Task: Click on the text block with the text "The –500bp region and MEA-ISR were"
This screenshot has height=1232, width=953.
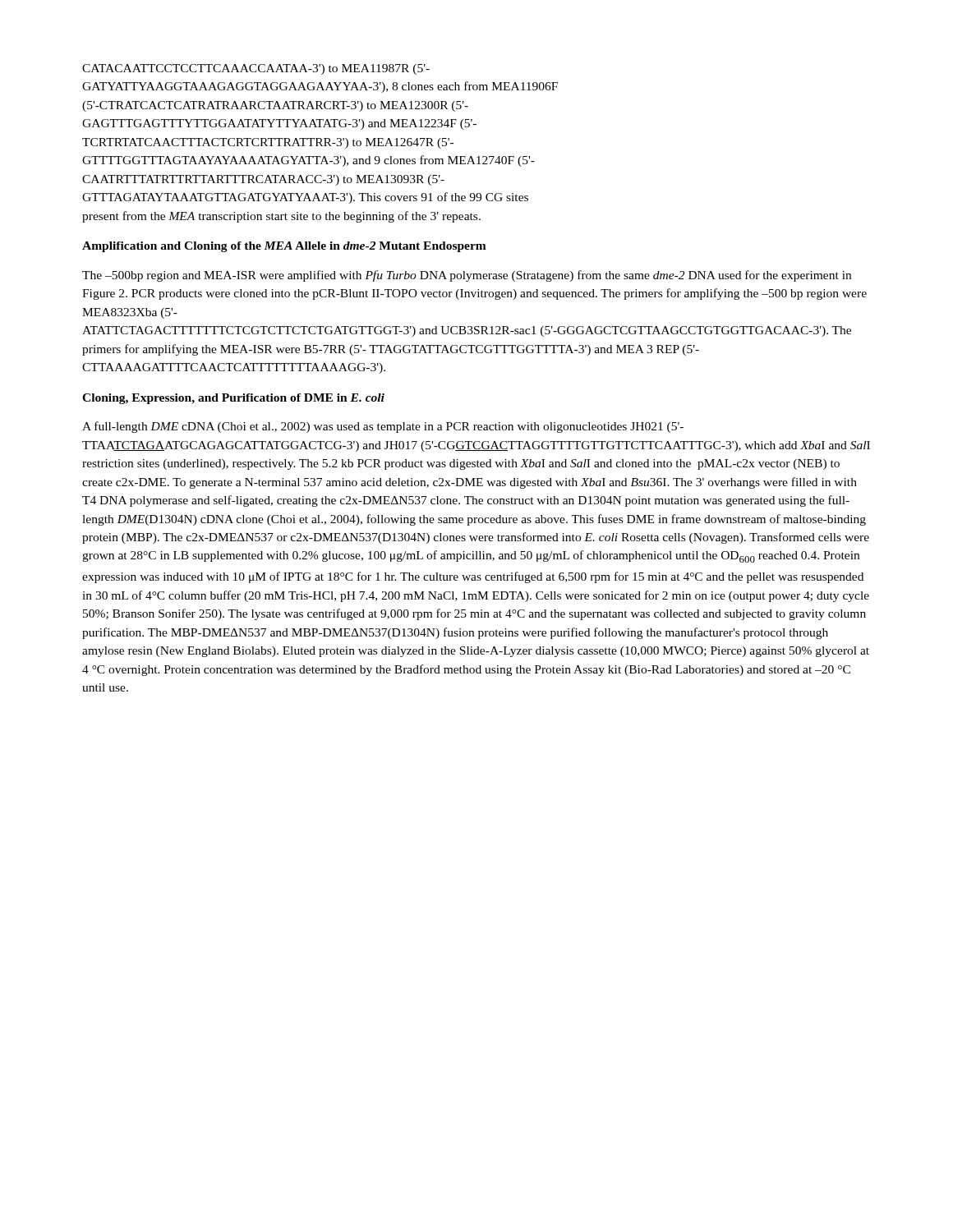Action: (x=476, y=321)
